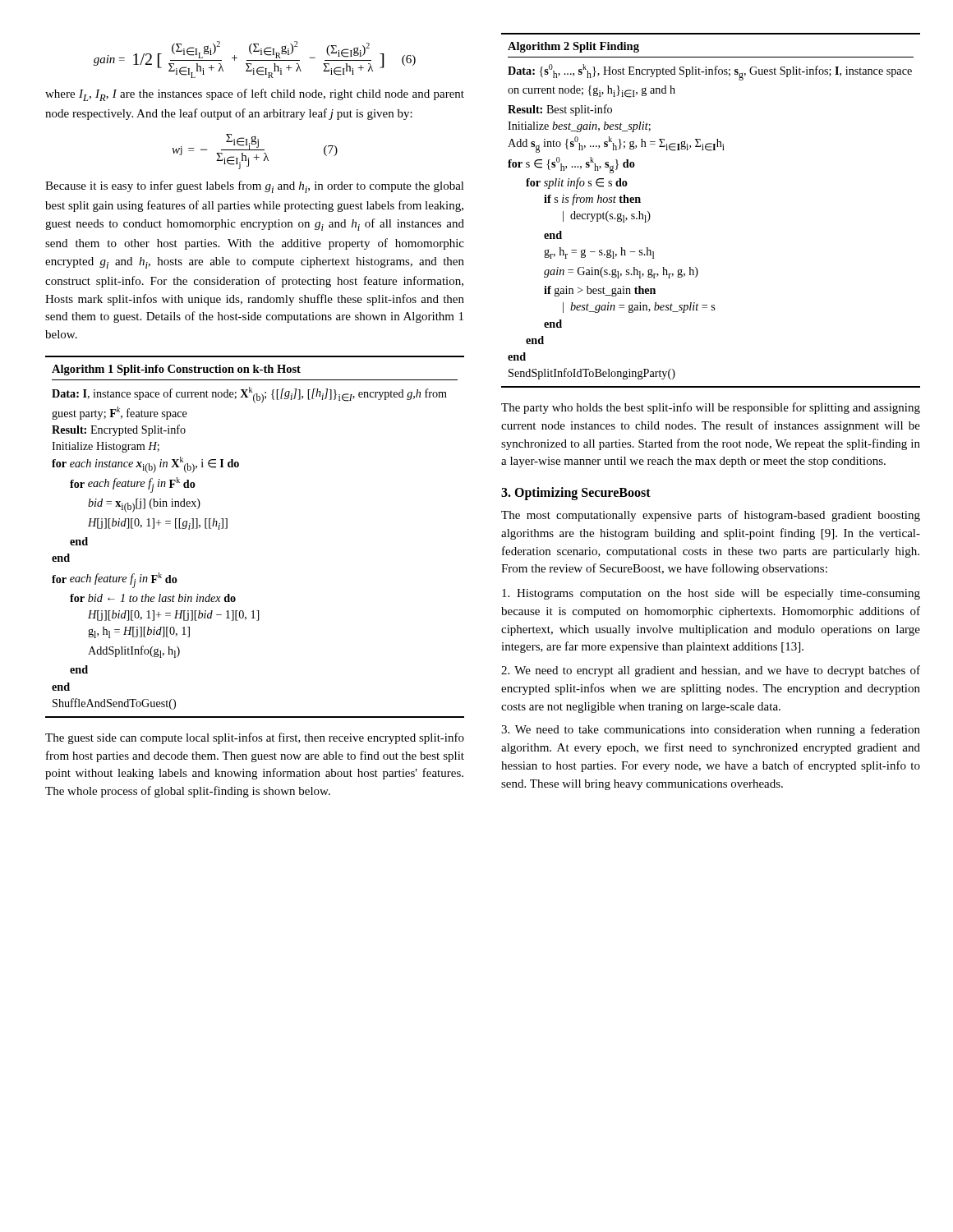Find "3. Optimizing SecureBoost" on this page
Image resolution: width=953 pixels, height=1232 pixels.
(576, 493)
